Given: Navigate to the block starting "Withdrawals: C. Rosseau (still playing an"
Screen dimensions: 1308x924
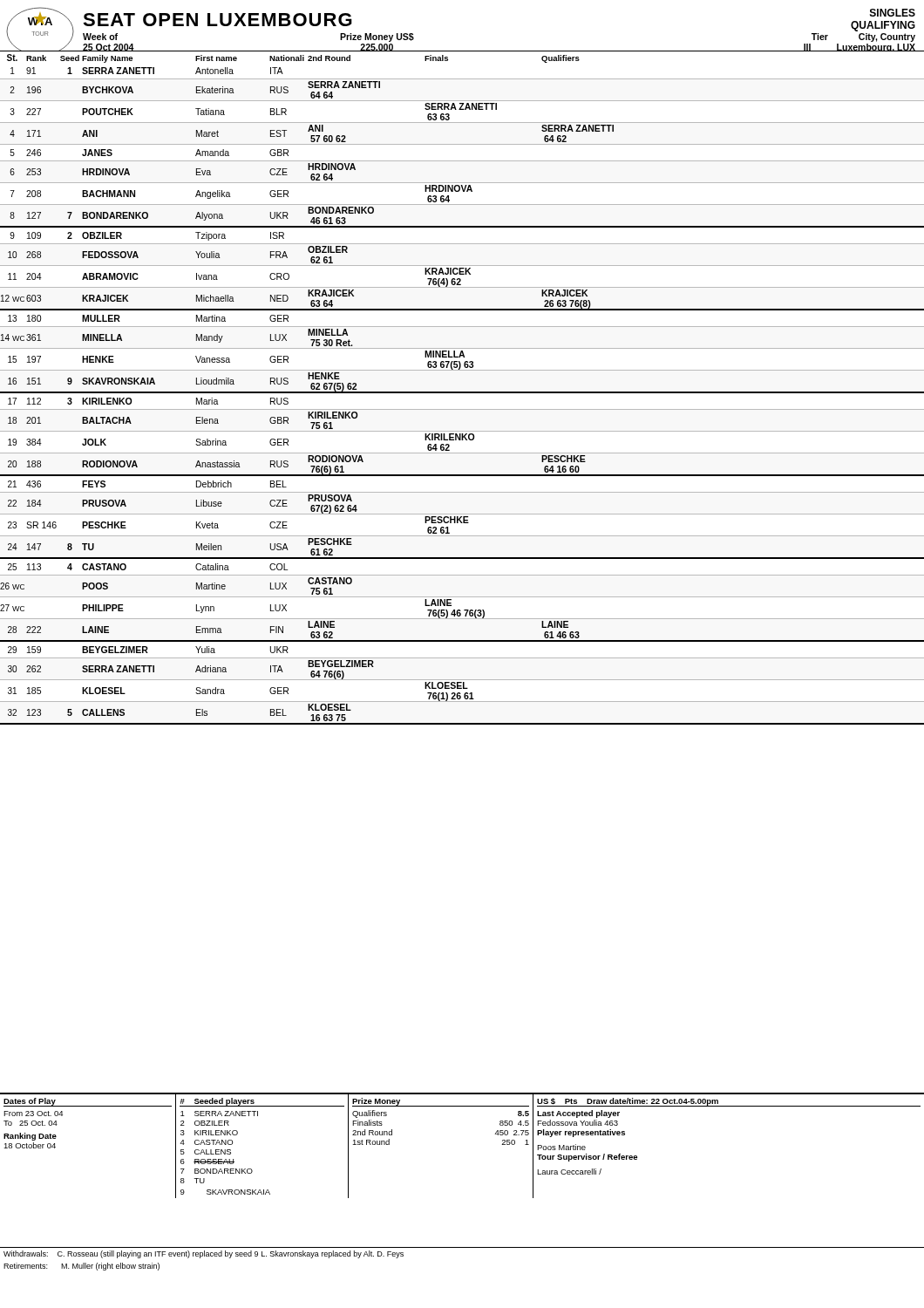Looking at the screenshot, I should tap(204, 1254).
